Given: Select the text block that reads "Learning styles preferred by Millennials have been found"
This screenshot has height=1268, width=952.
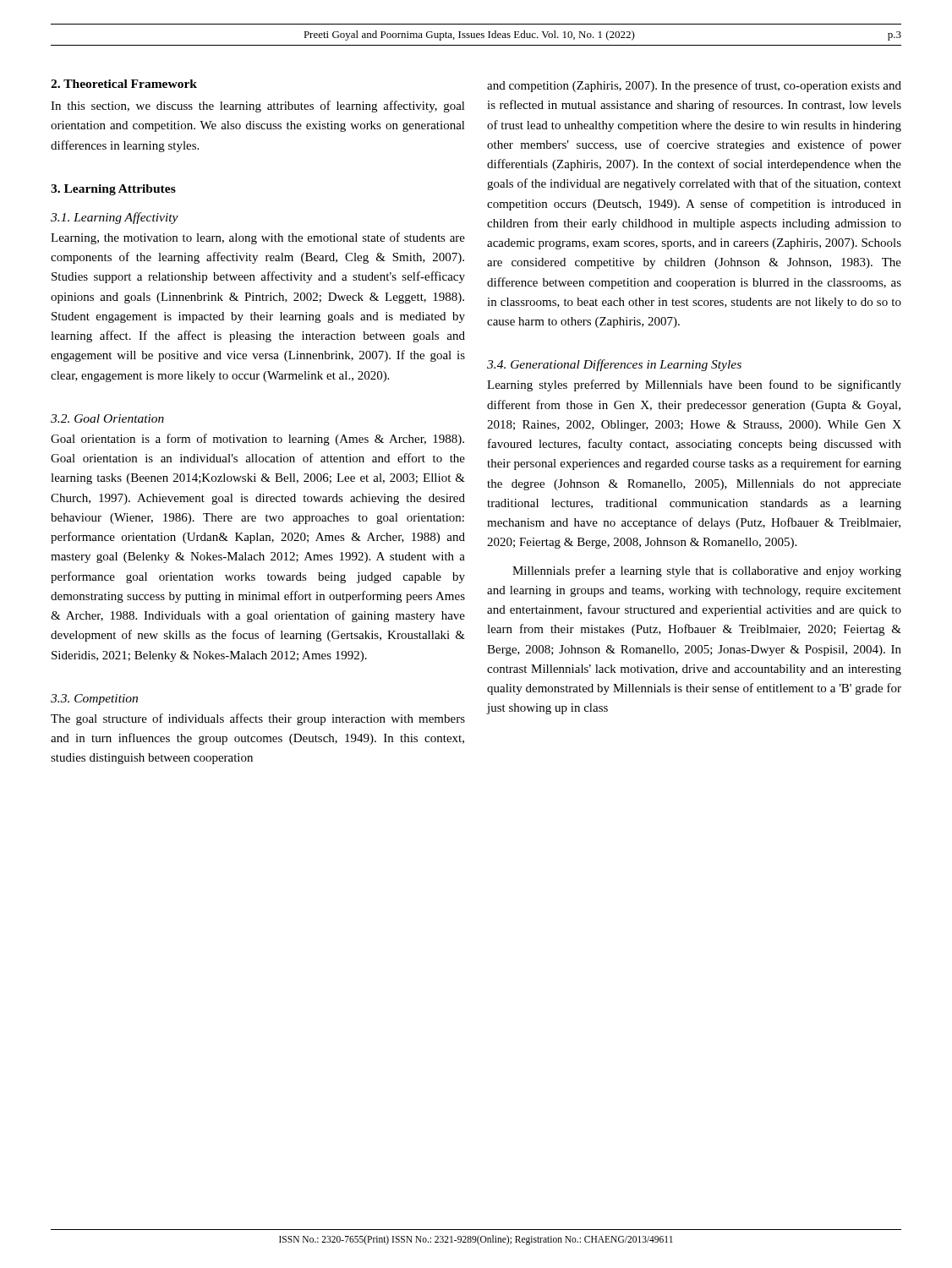Looking at the screenshot, I should pos(694,547).
